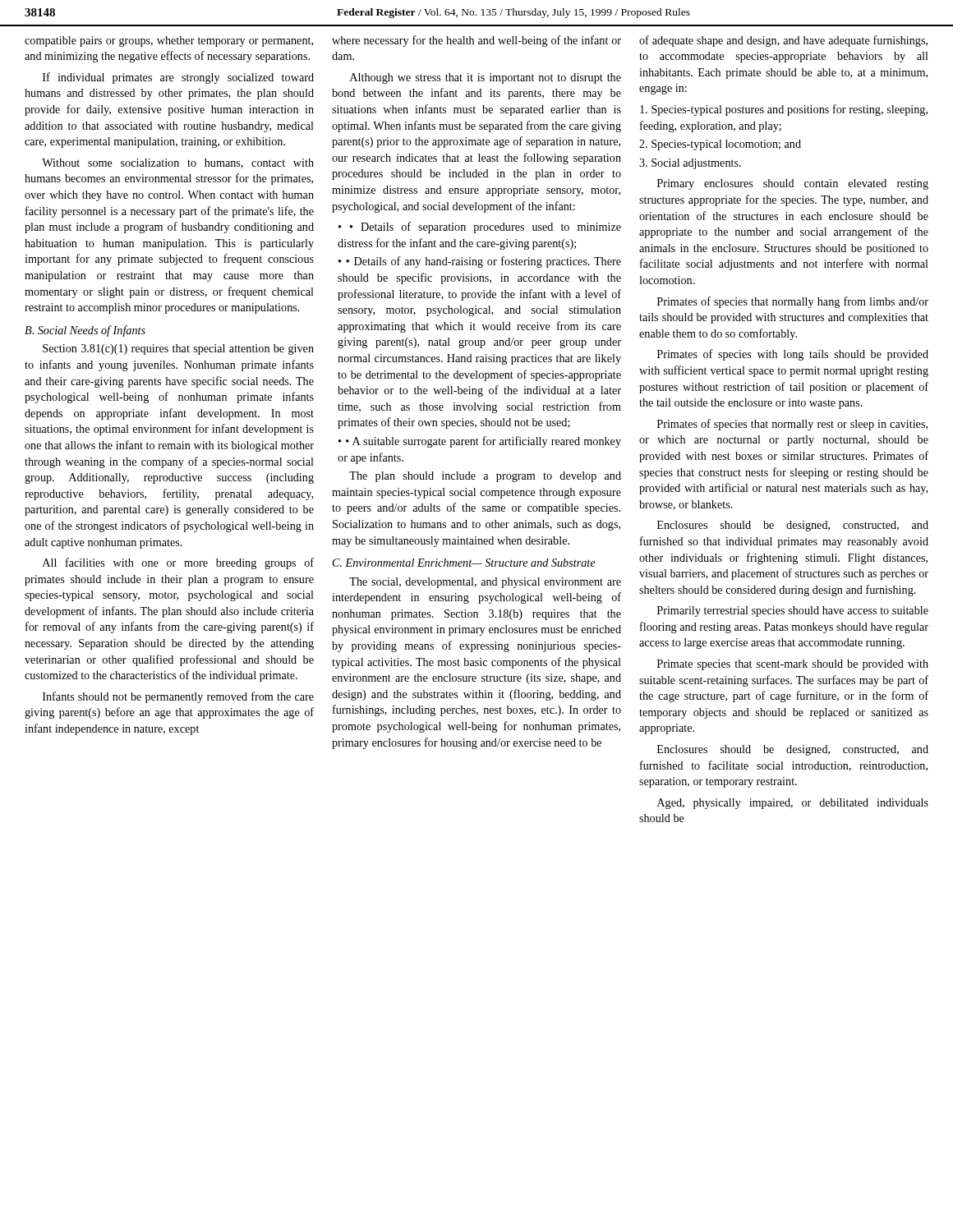Click on the text block that says "Primates of species that normally rest"
Image resolution: width=953 pixels, height=1232 pixels.
click(x=784, y=464)
